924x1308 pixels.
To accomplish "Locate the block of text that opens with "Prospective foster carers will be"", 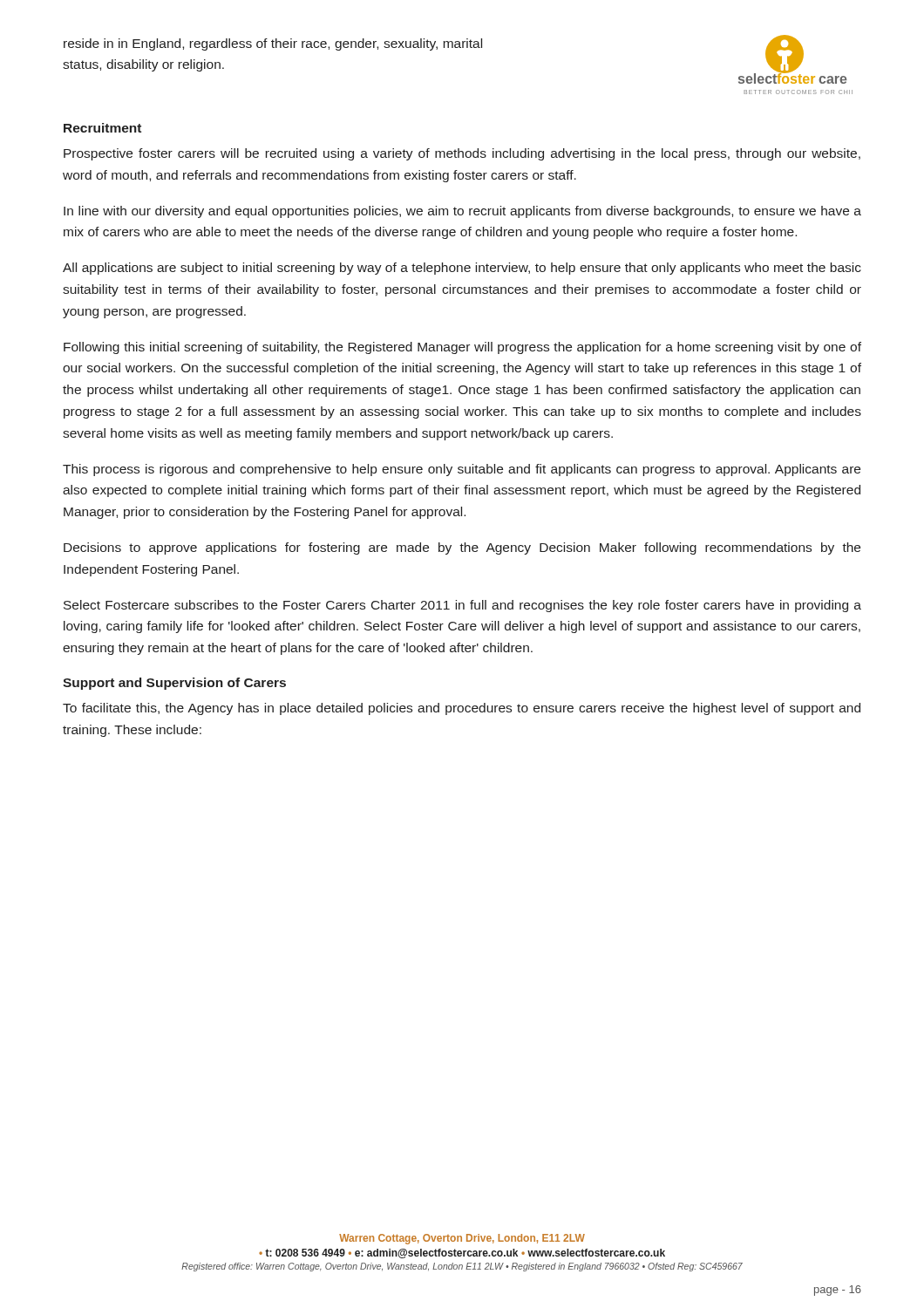I will tap(462, 164).
